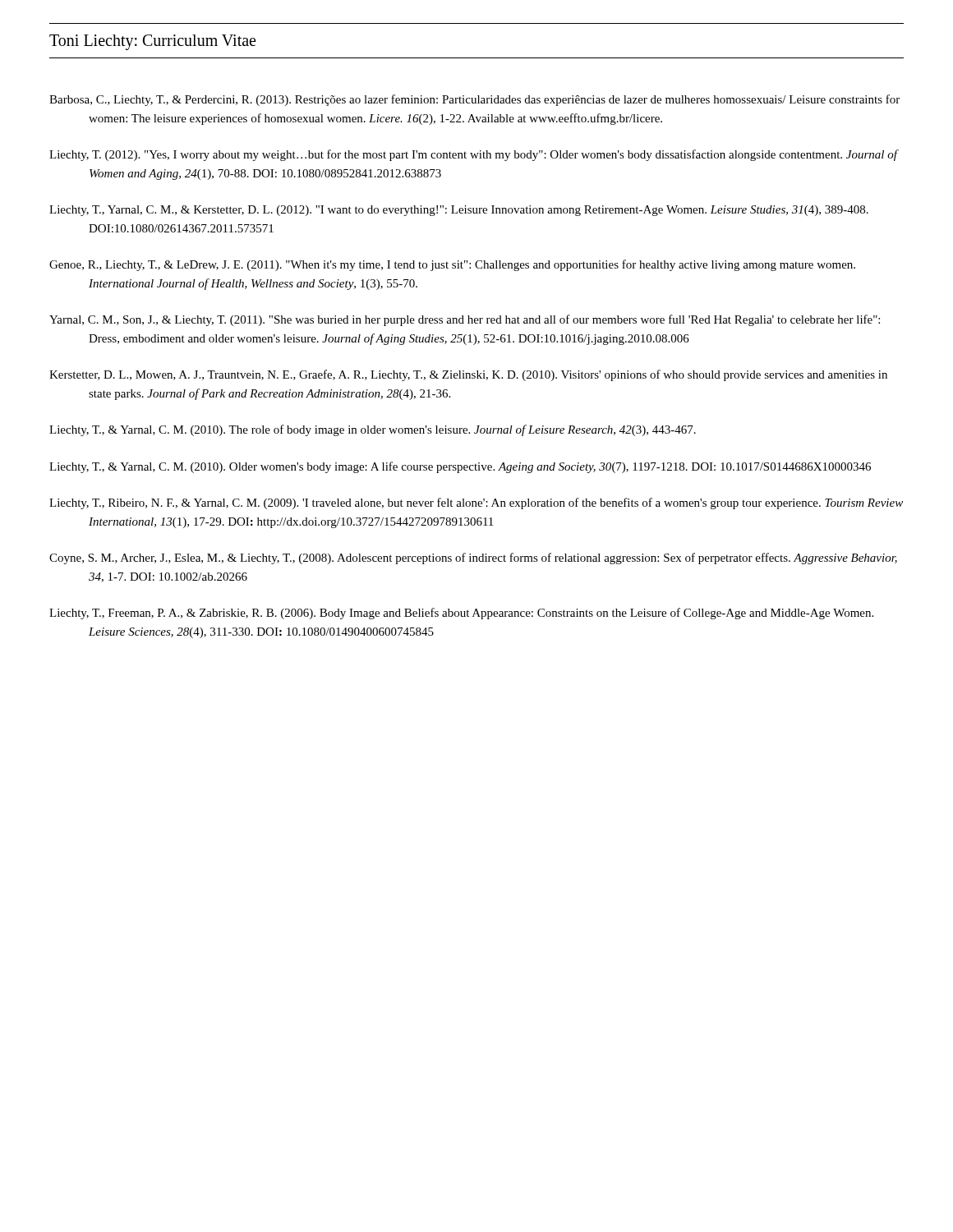
Task: Locate the list item with the text "Liechty, T., Yarnal, C."
Action: click(x=476, y=219)
